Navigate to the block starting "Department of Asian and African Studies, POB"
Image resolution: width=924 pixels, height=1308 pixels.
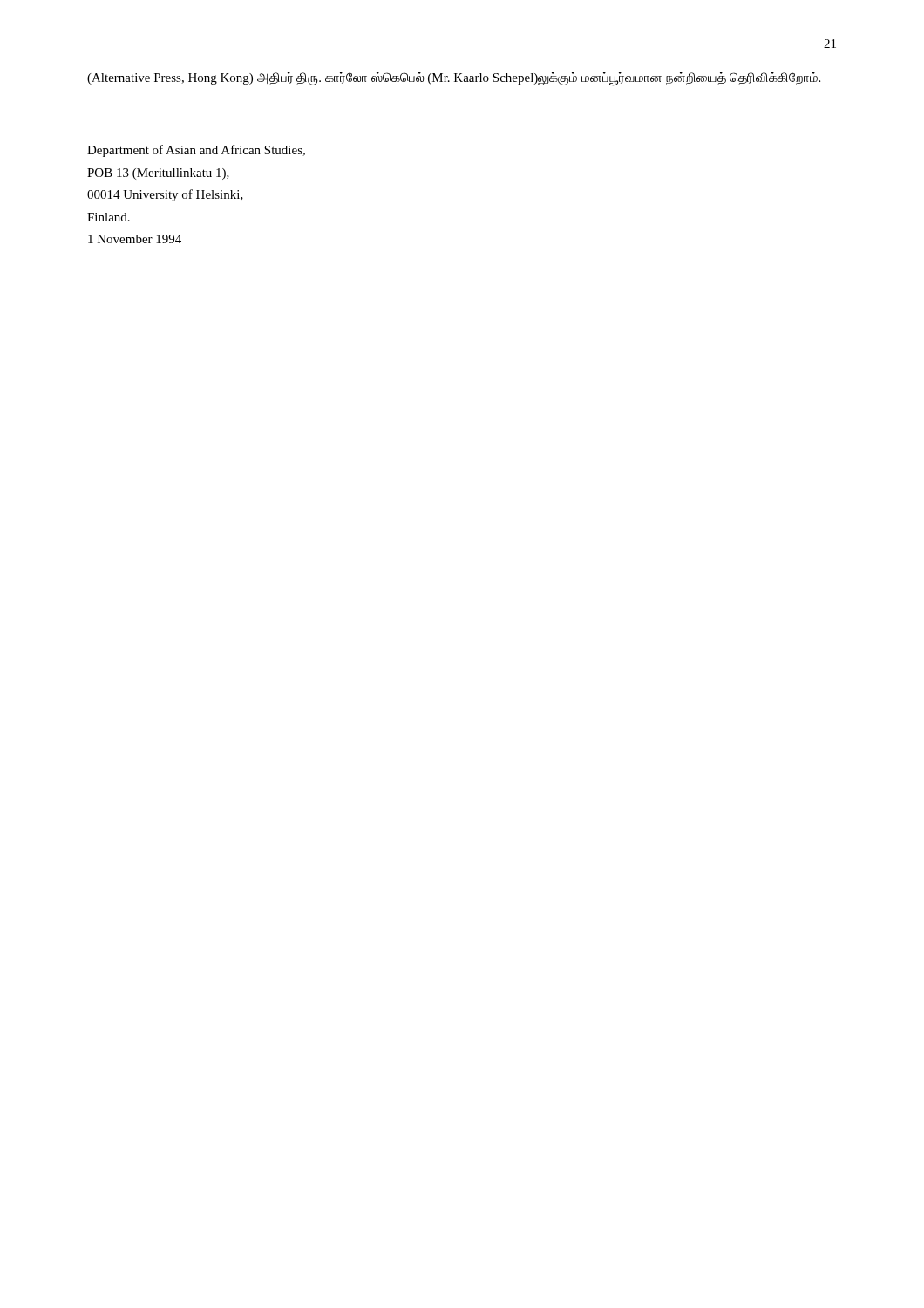(196, 194)
